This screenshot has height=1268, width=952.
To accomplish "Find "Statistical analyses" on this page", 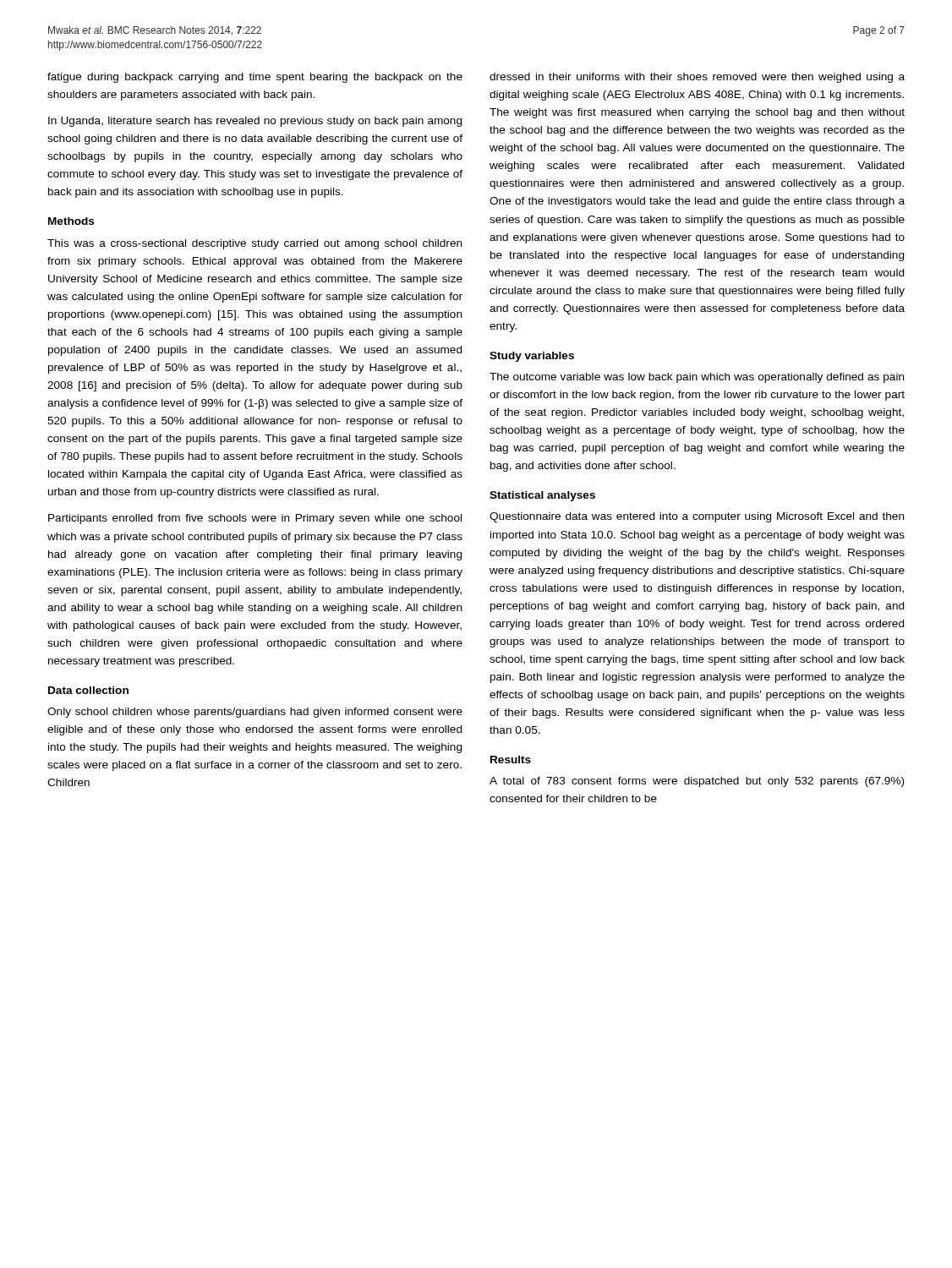I will point(543,495).
